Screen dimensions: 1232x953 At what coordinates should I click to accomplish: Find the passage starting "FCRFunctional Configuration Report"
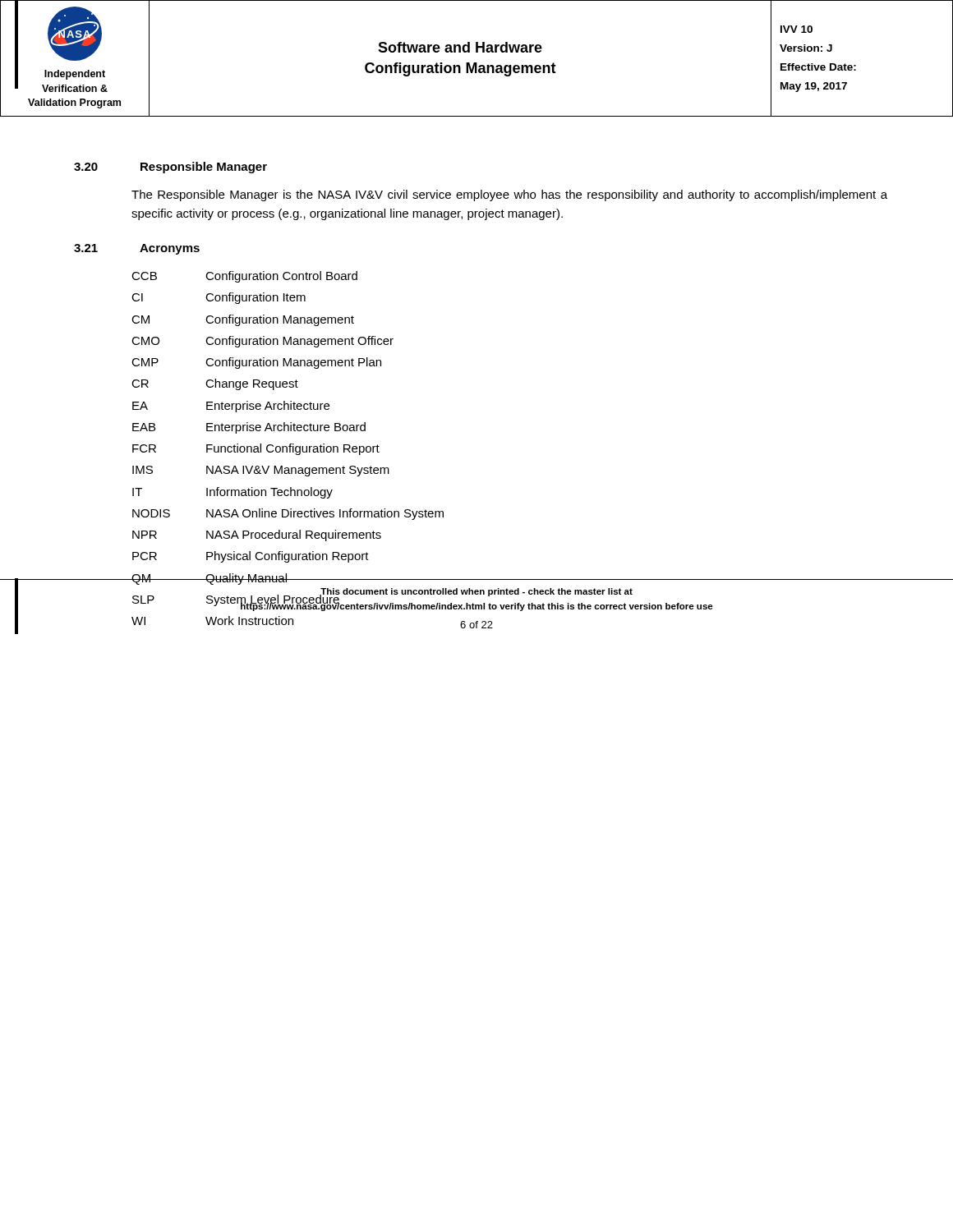[255, 448]
